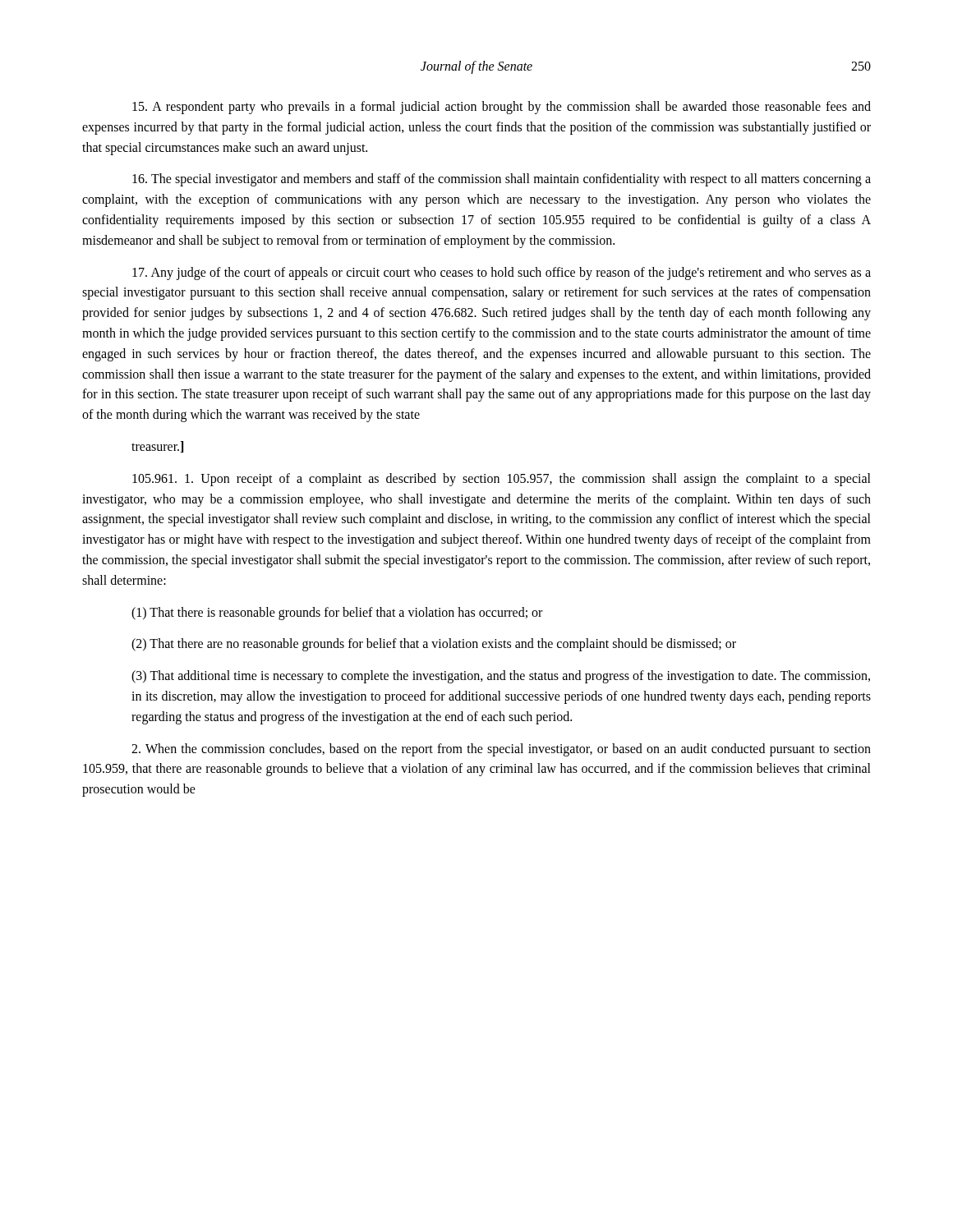Locate the block of text that opens with "Any judge of the"

point(476,343)
